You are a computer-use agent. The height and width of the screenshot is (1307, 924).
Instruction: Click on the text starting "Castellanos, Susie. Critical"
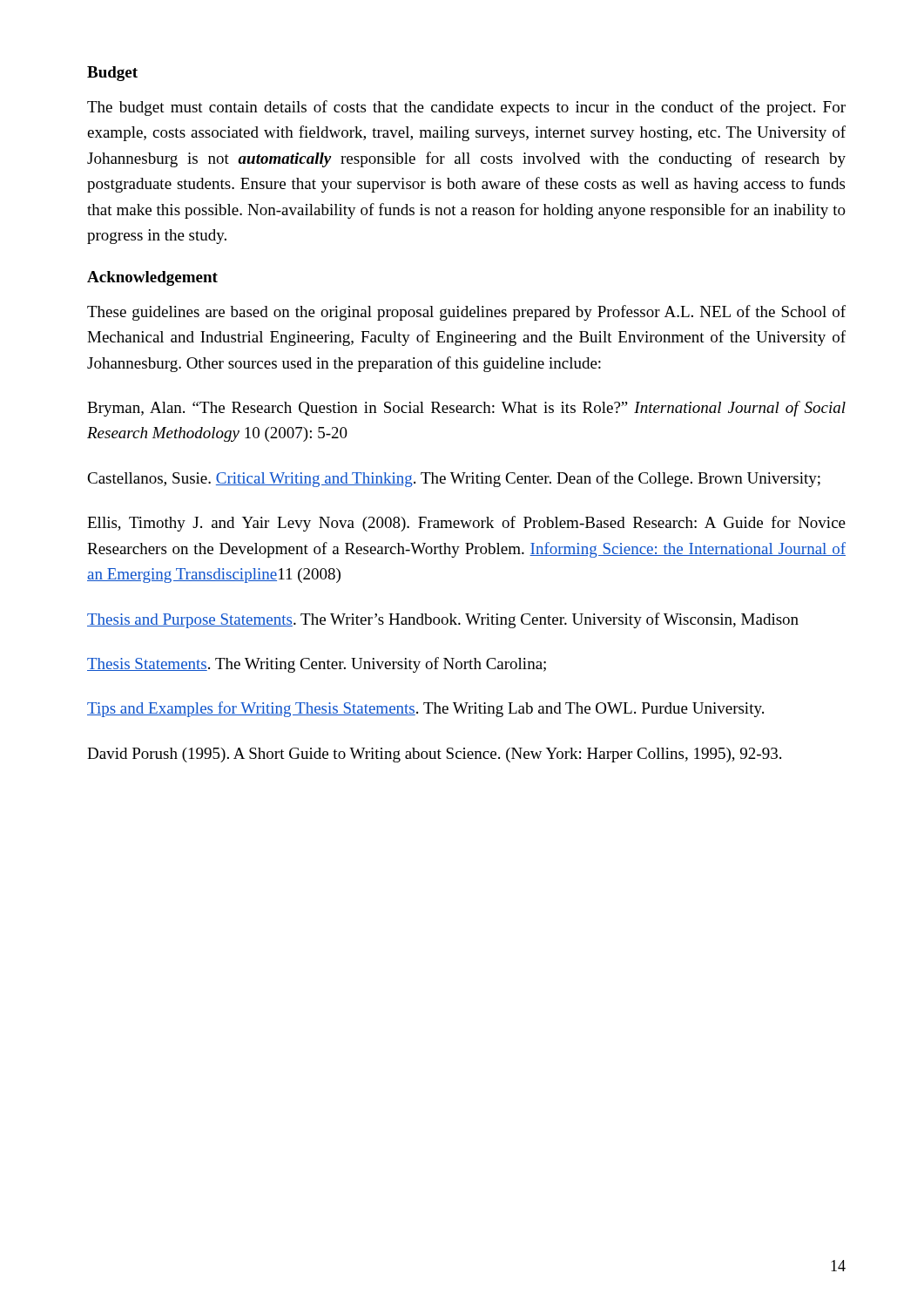(454, 478)
